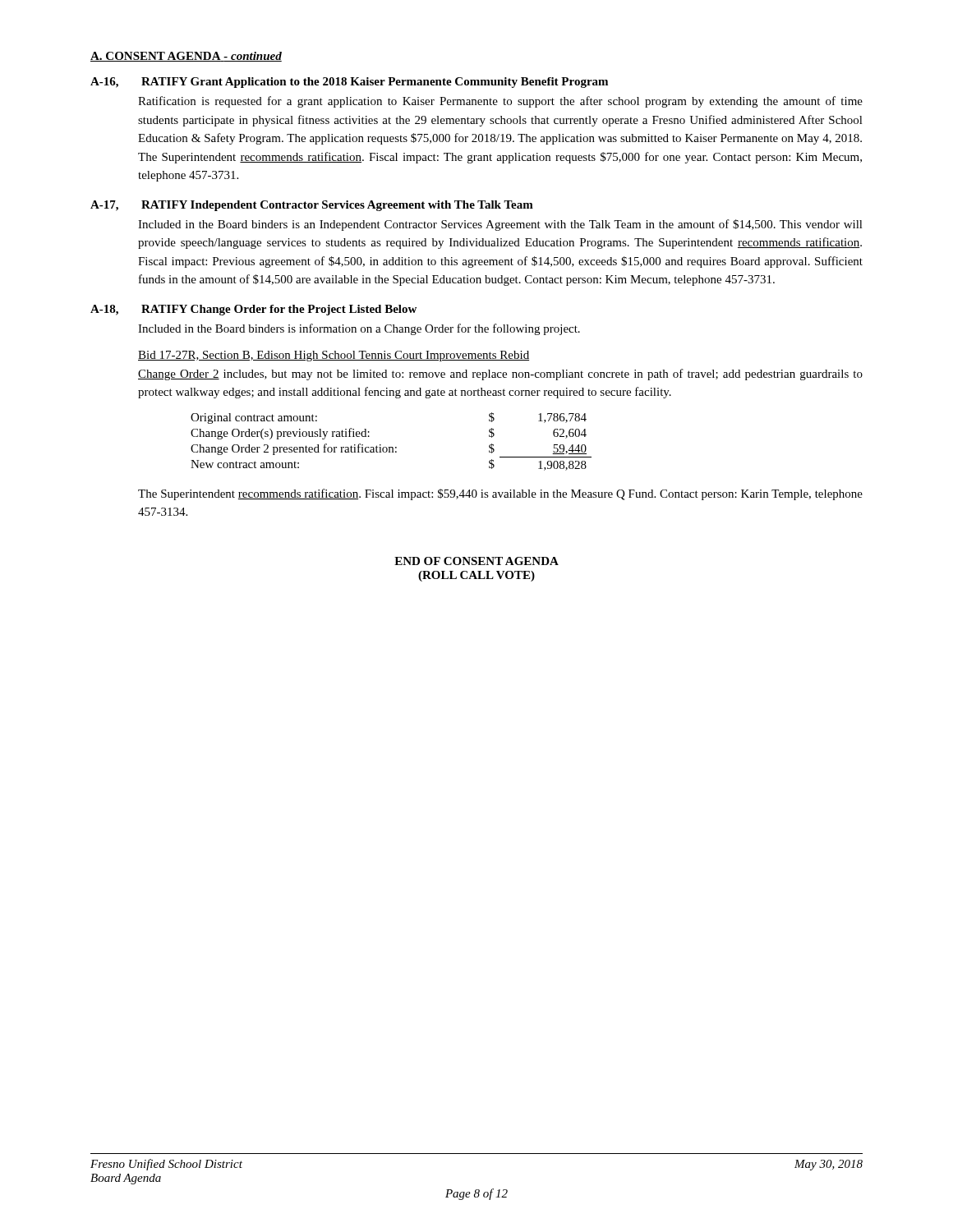Image resolution: width=953 pixels, height=1232 pixels.
Task: Where is the section header that starts "RATIFY Independent Contractor Services Agreement"?
Action: pos(337,204)
